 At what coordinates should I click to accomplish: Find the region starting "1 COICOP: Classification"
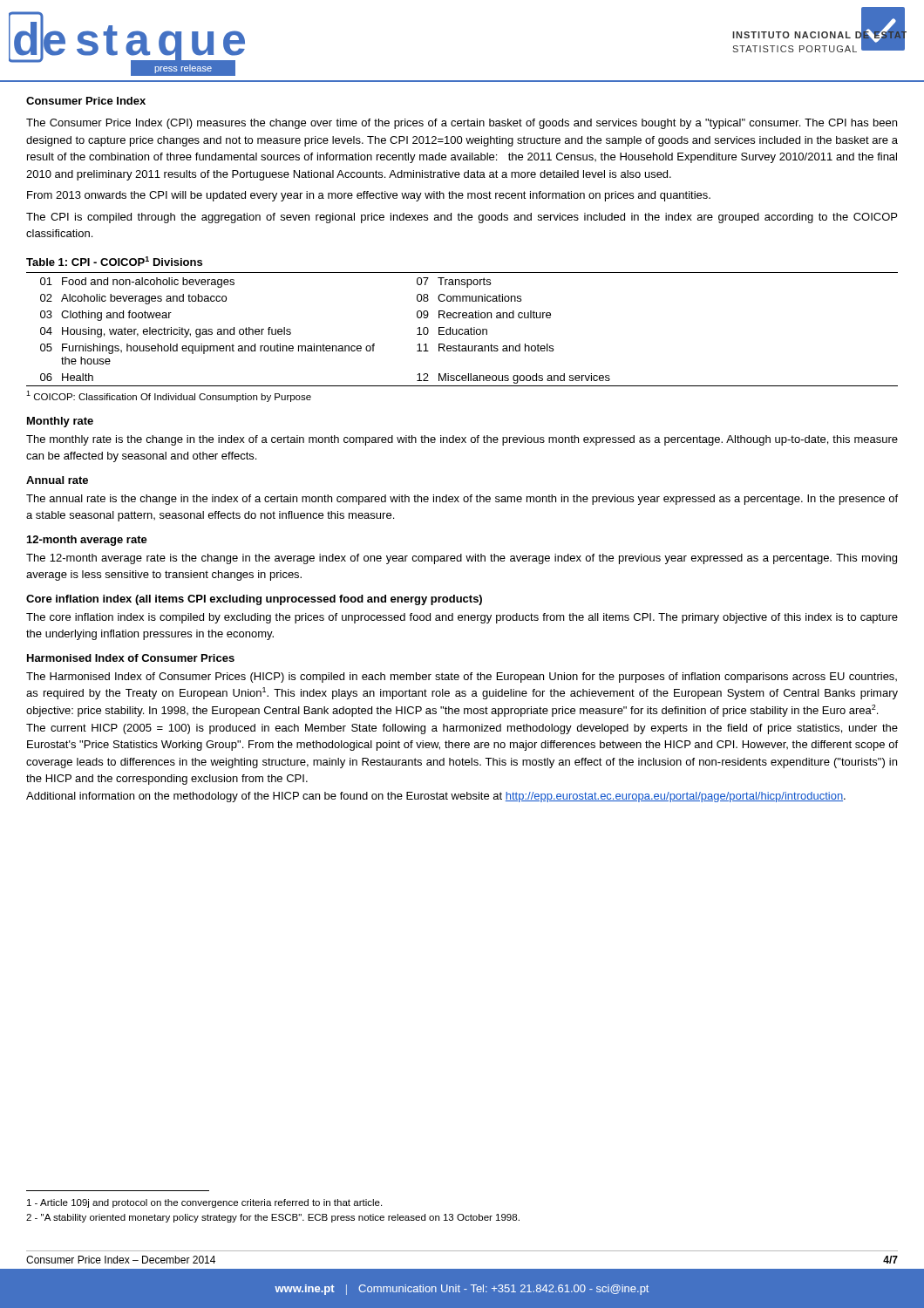coord(169,395)
